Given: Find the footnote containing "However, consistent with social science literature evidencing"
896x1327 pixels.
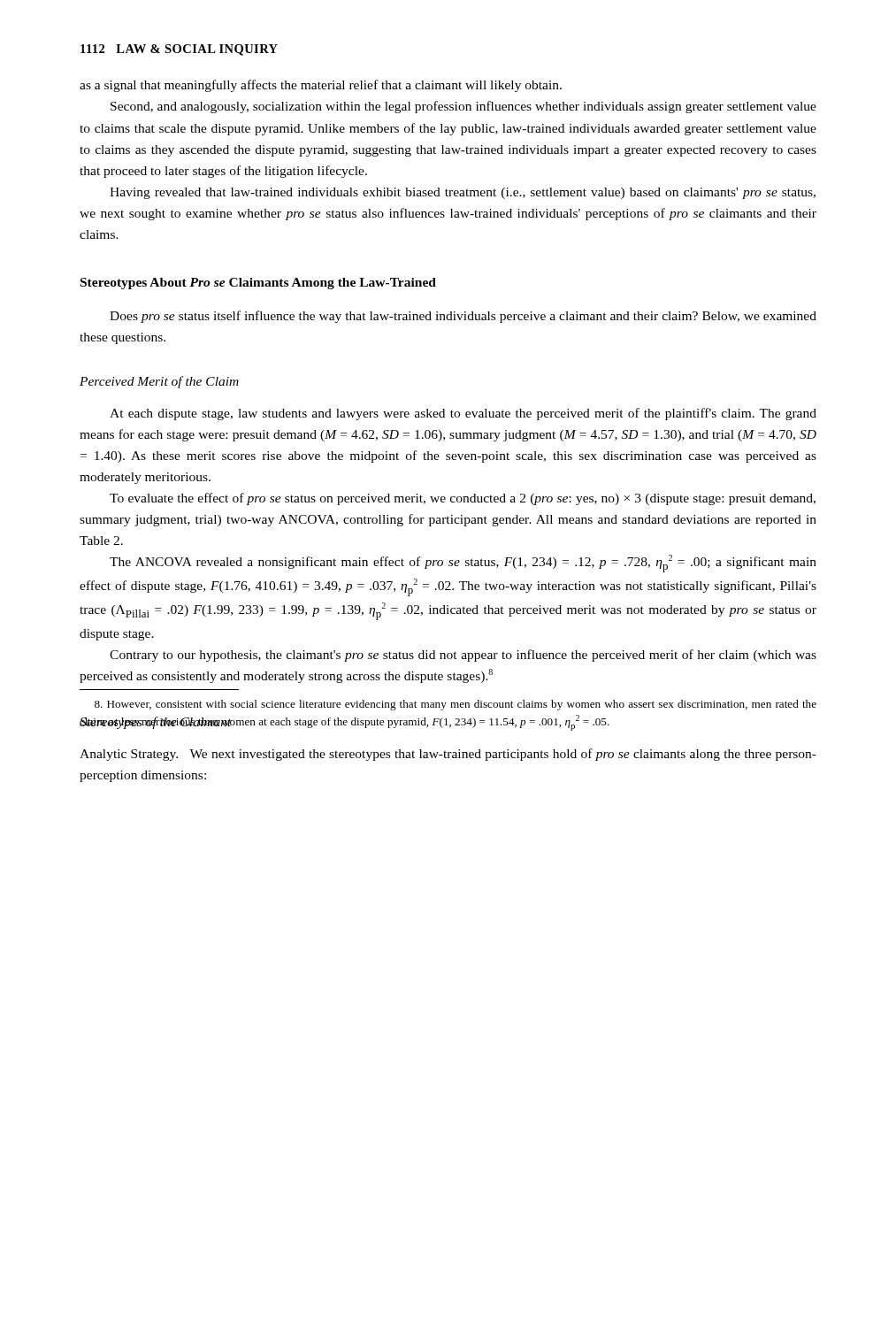Looking at the screenshot, I should tap(448, 714).
